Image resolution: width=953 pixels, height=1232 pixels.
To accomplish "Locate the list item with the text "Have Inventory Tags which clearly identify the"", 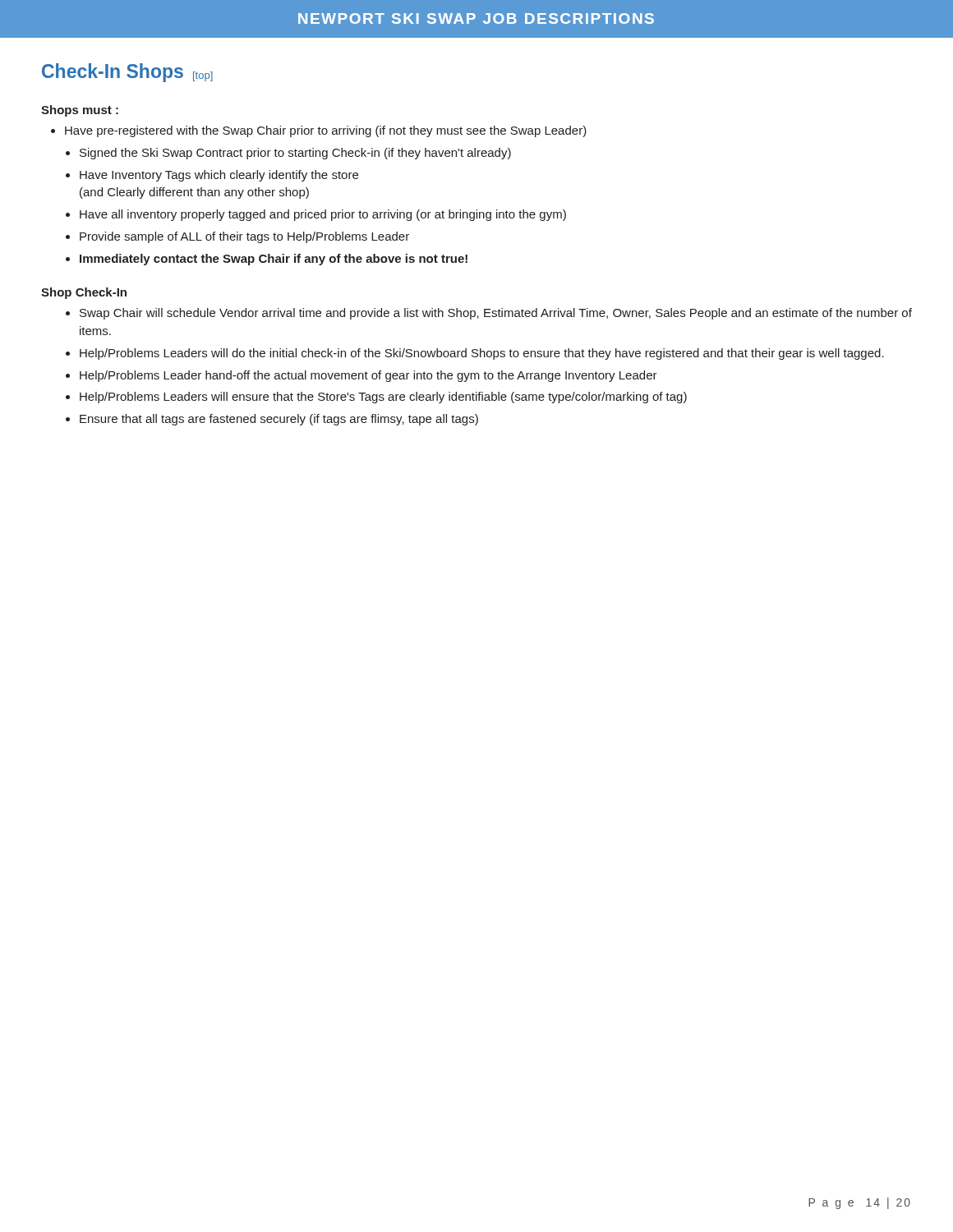I will 219,176.
